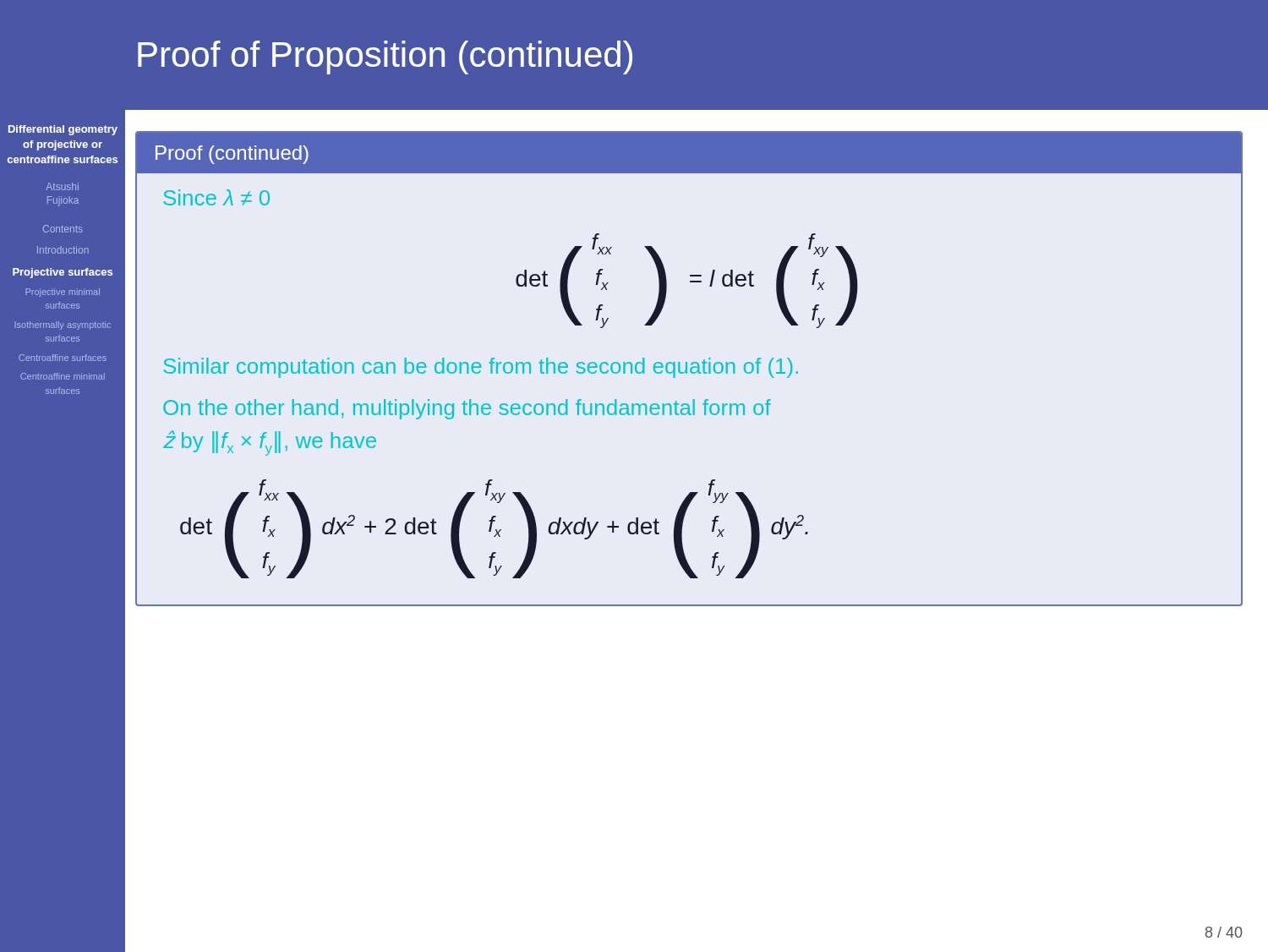Click on the region starting "Differential geometry of projective or centroaffine"
The width and height of the screenshot is (1268, 952).
click(x=63, y=144)
